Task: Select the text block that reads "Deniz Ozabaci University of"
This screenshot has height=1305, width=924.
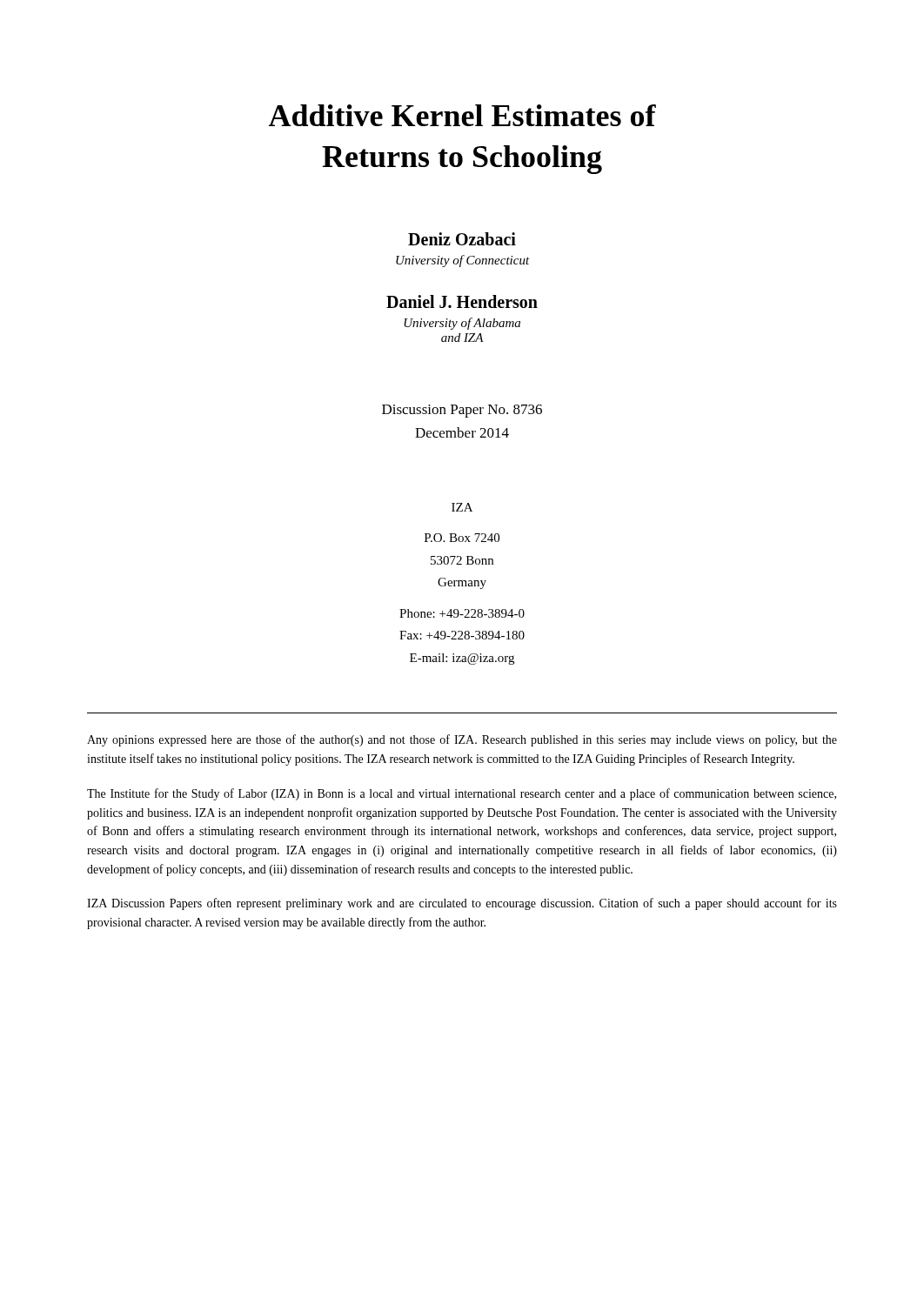Action: click(x=462, y=287)
